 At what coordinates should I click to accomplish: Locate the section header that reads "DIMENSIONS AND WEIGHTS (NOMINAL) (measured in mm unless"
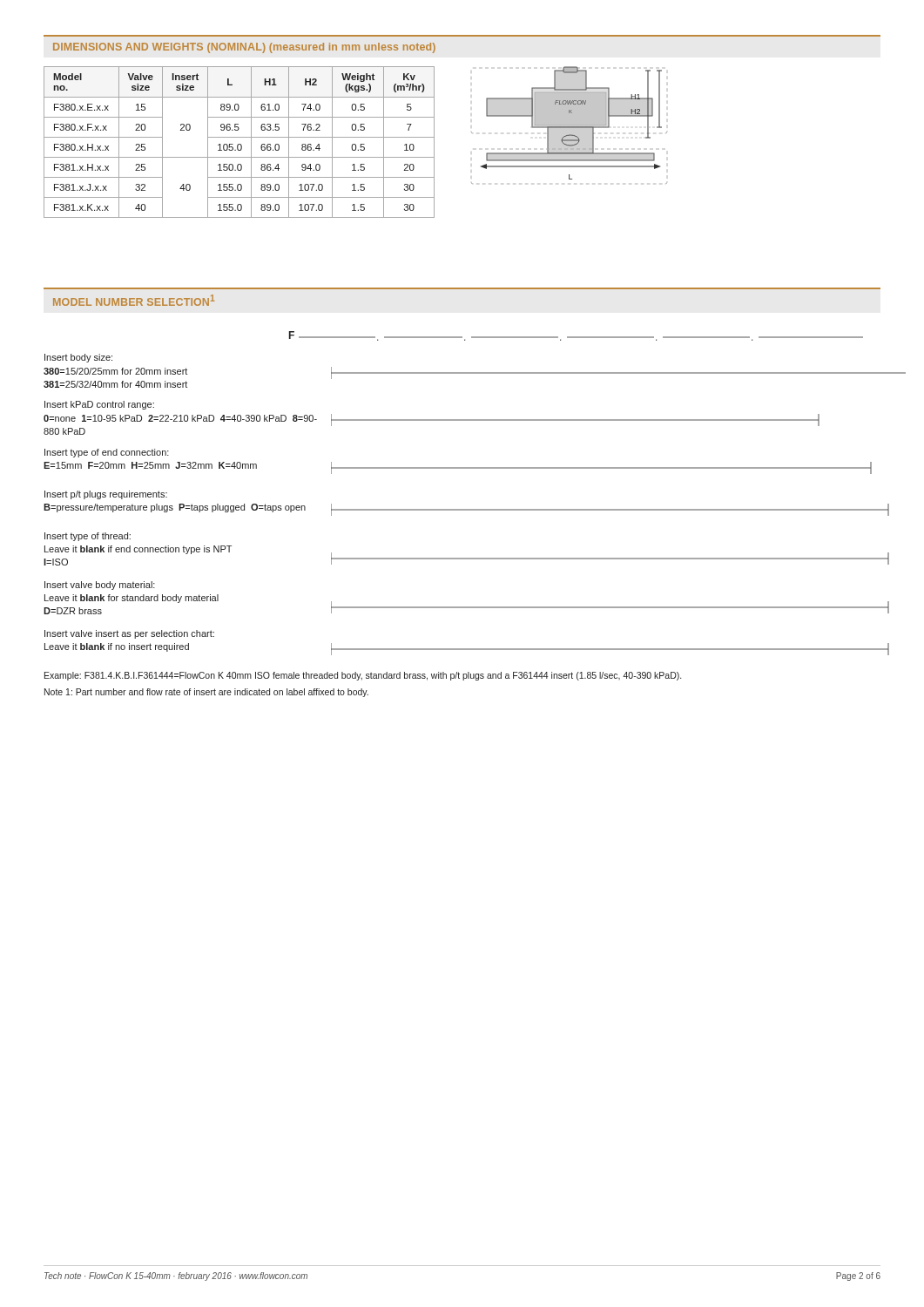click(x=244, y=47)
